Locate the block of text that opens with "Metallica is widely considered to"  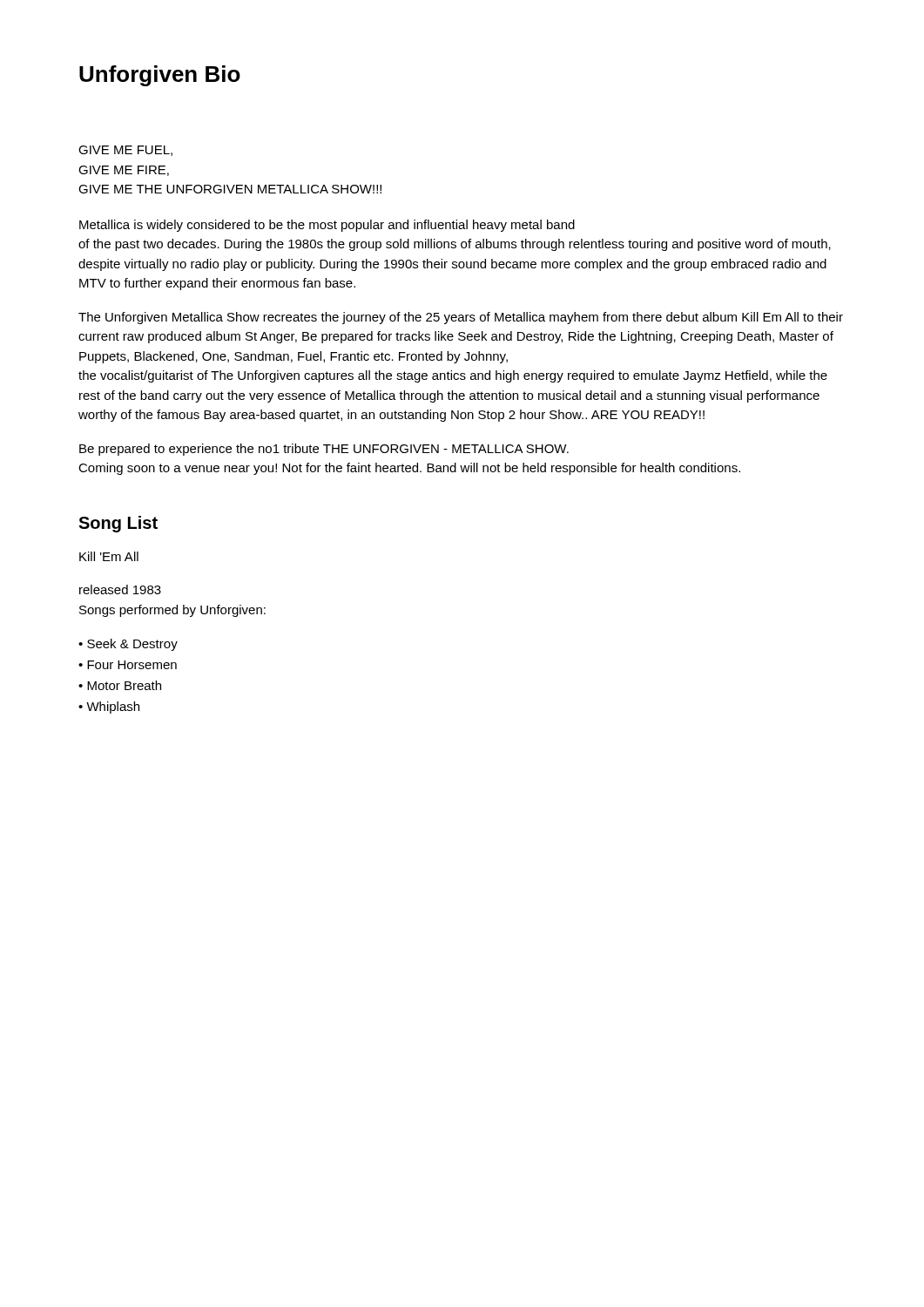(x=455, y=253)
